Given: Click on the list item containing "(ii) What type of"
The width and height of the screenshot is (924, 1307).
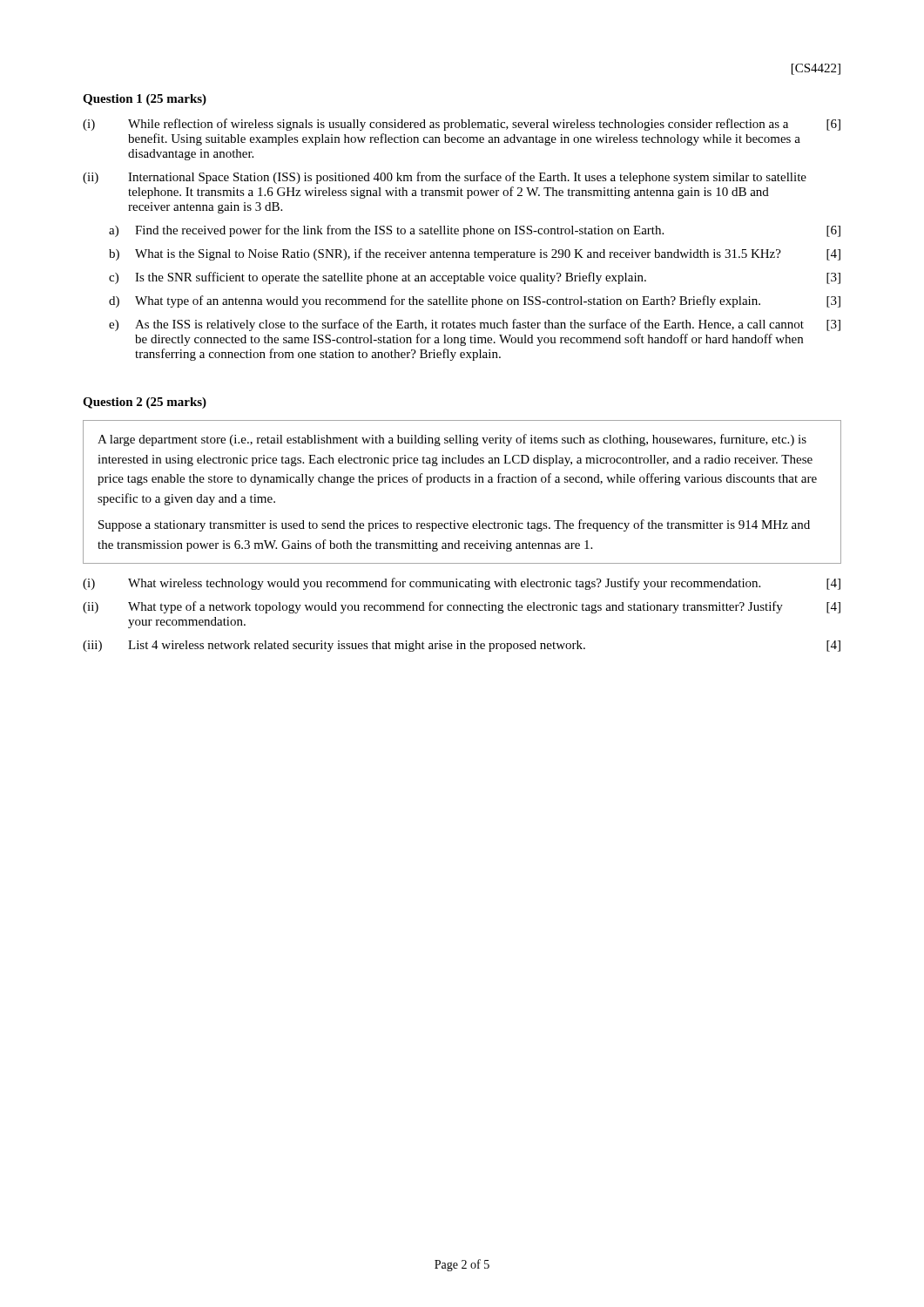Looking at the screenshot, I should point(462,614).
